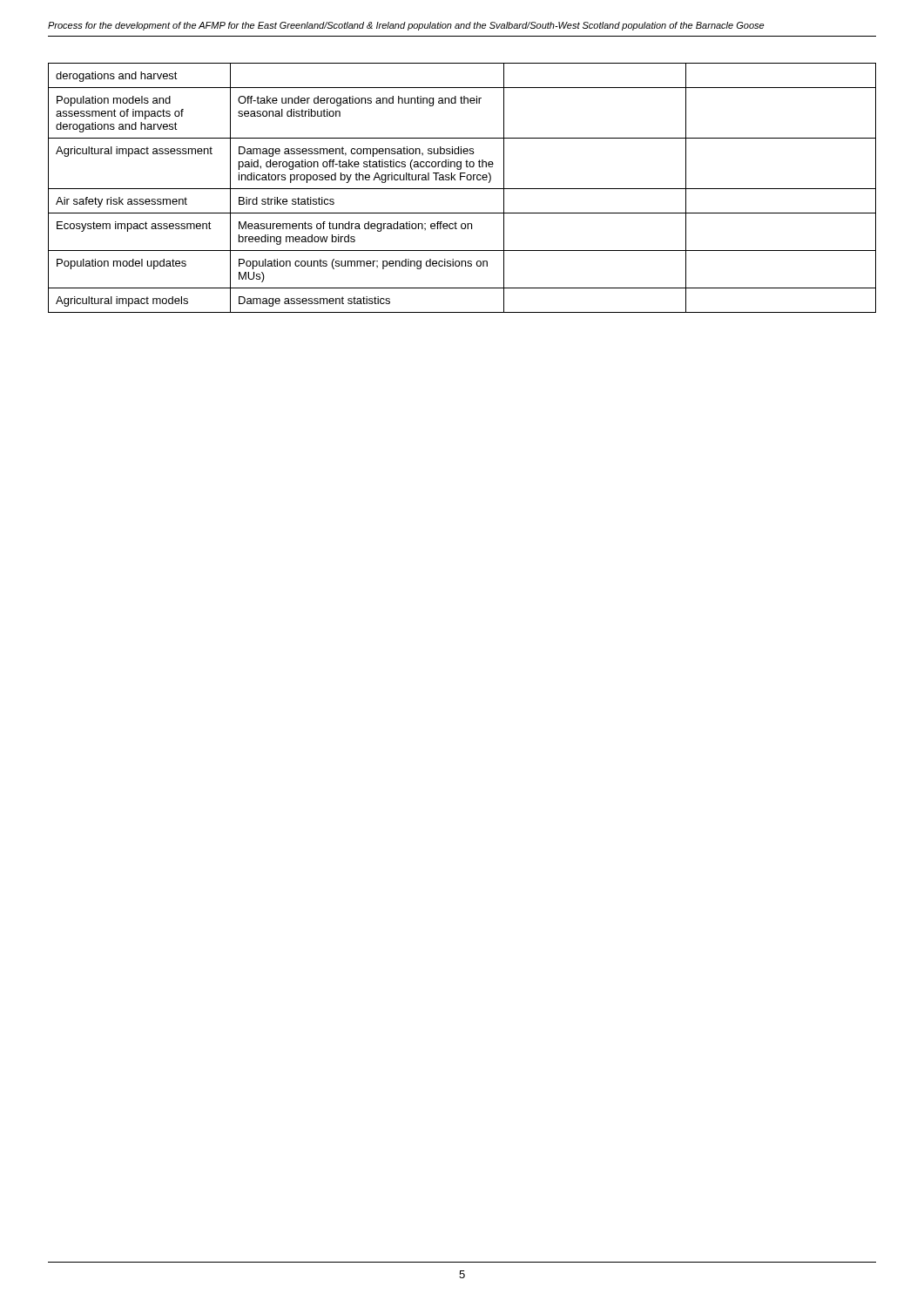924x1307 pixels.
Task: Locate a table
Action: point(462,188)
